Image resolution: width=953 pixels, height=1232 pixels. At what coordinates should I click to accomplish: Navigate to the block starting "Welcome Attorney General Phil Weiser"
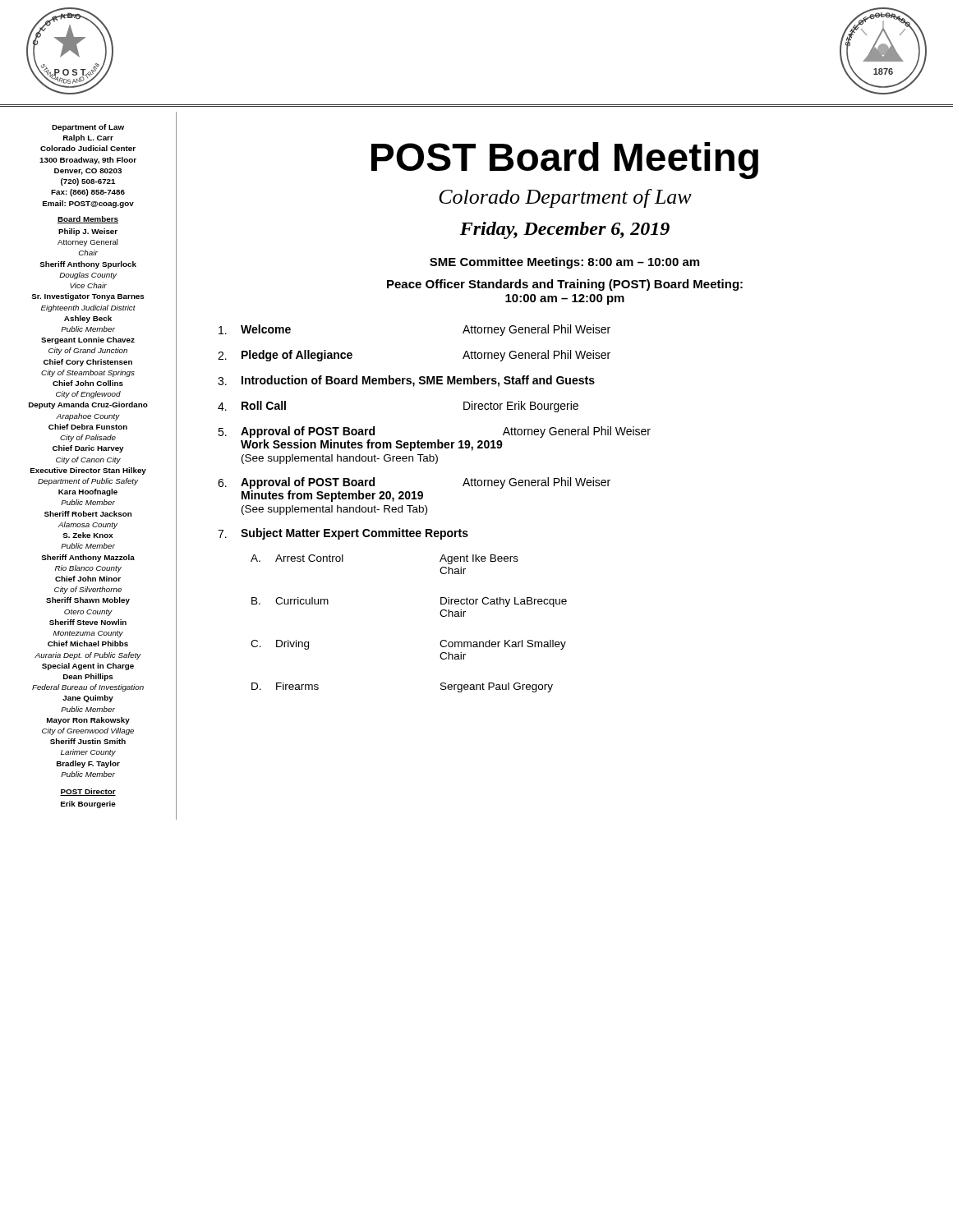point(565,330)
